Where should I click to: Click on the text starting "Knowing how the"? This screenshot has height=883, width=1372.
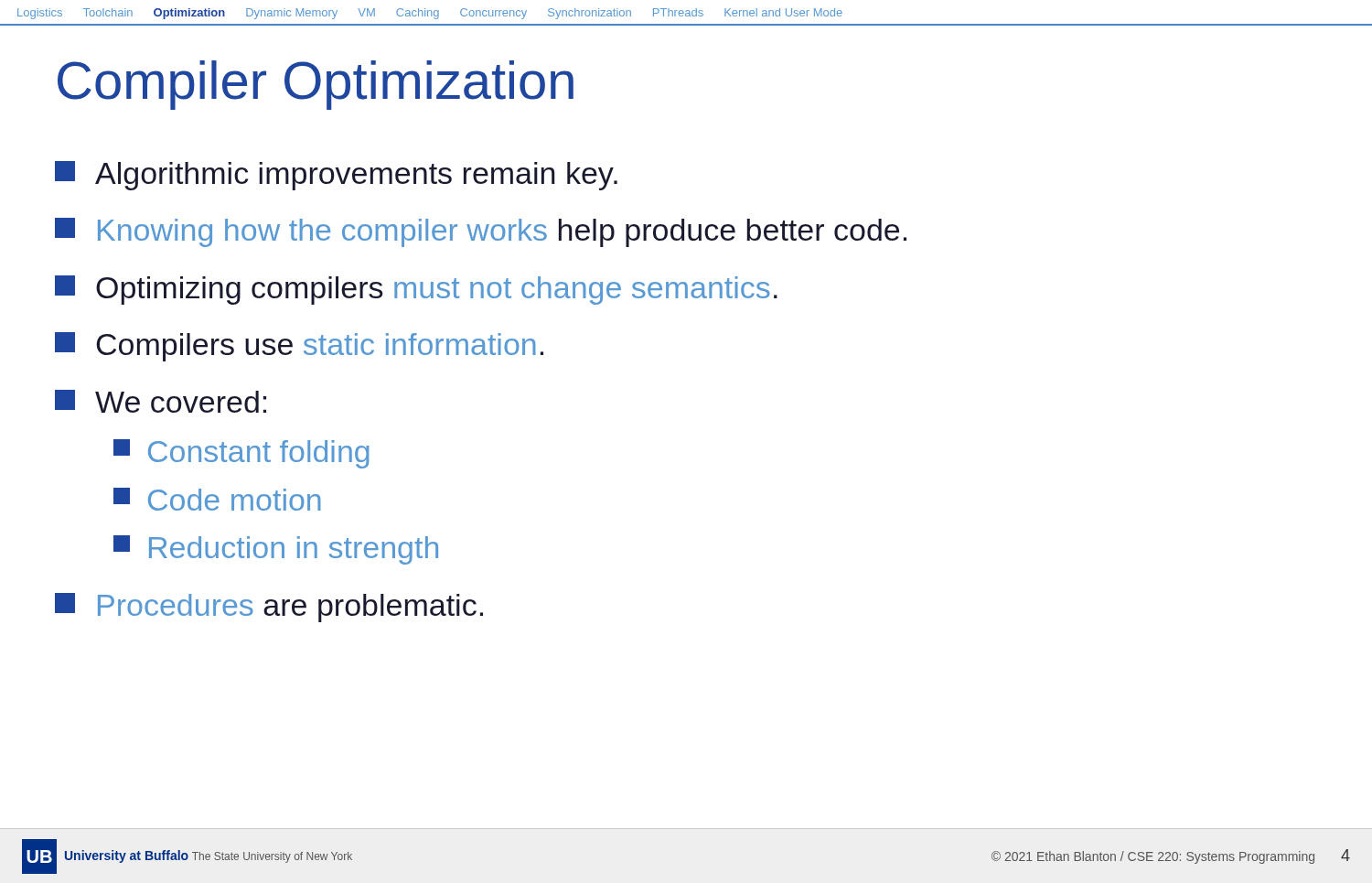pos(482,230)
